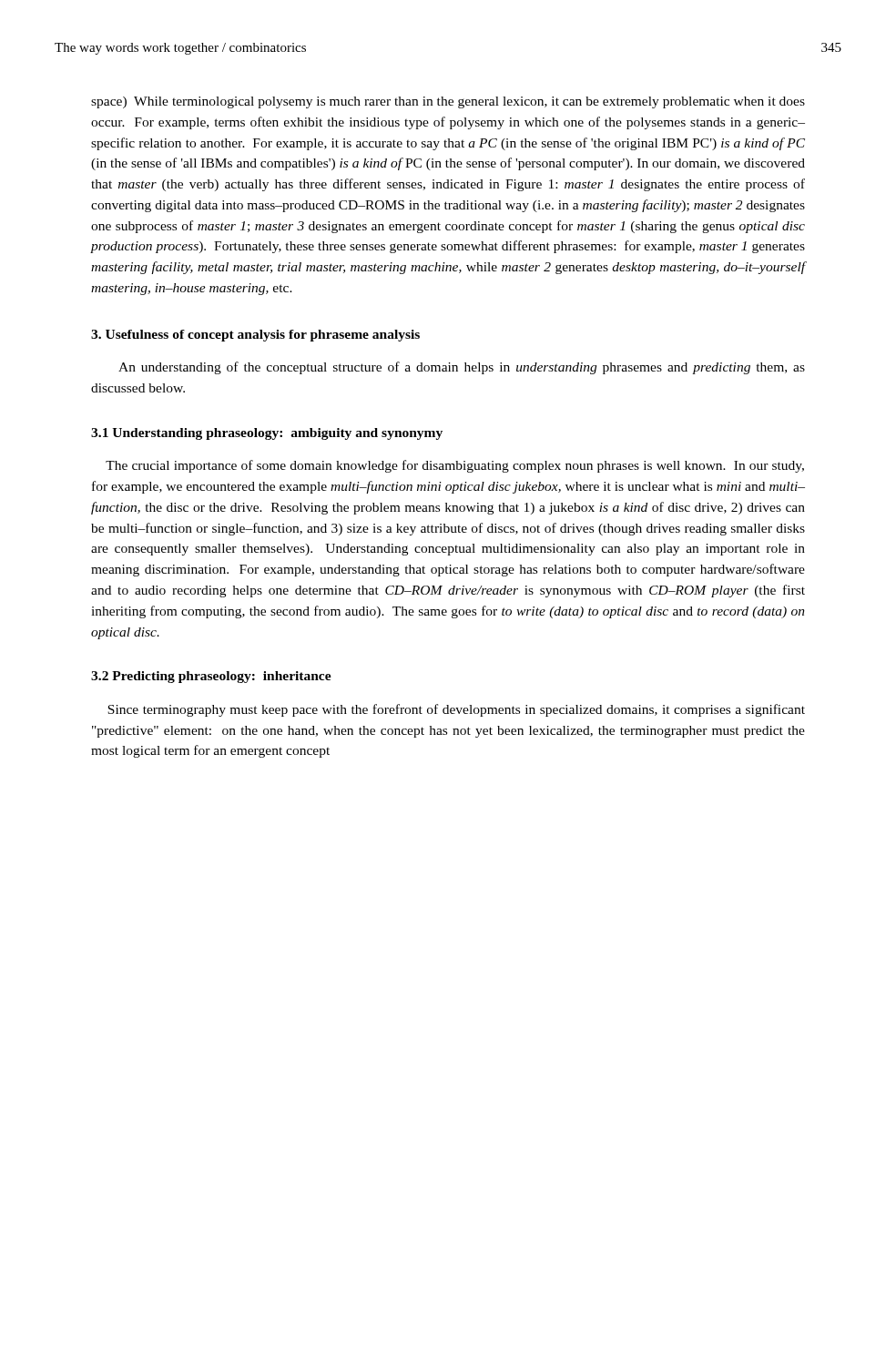Locate the text block containing "Since terminography must keep pace"

click(x=448, y=730)
